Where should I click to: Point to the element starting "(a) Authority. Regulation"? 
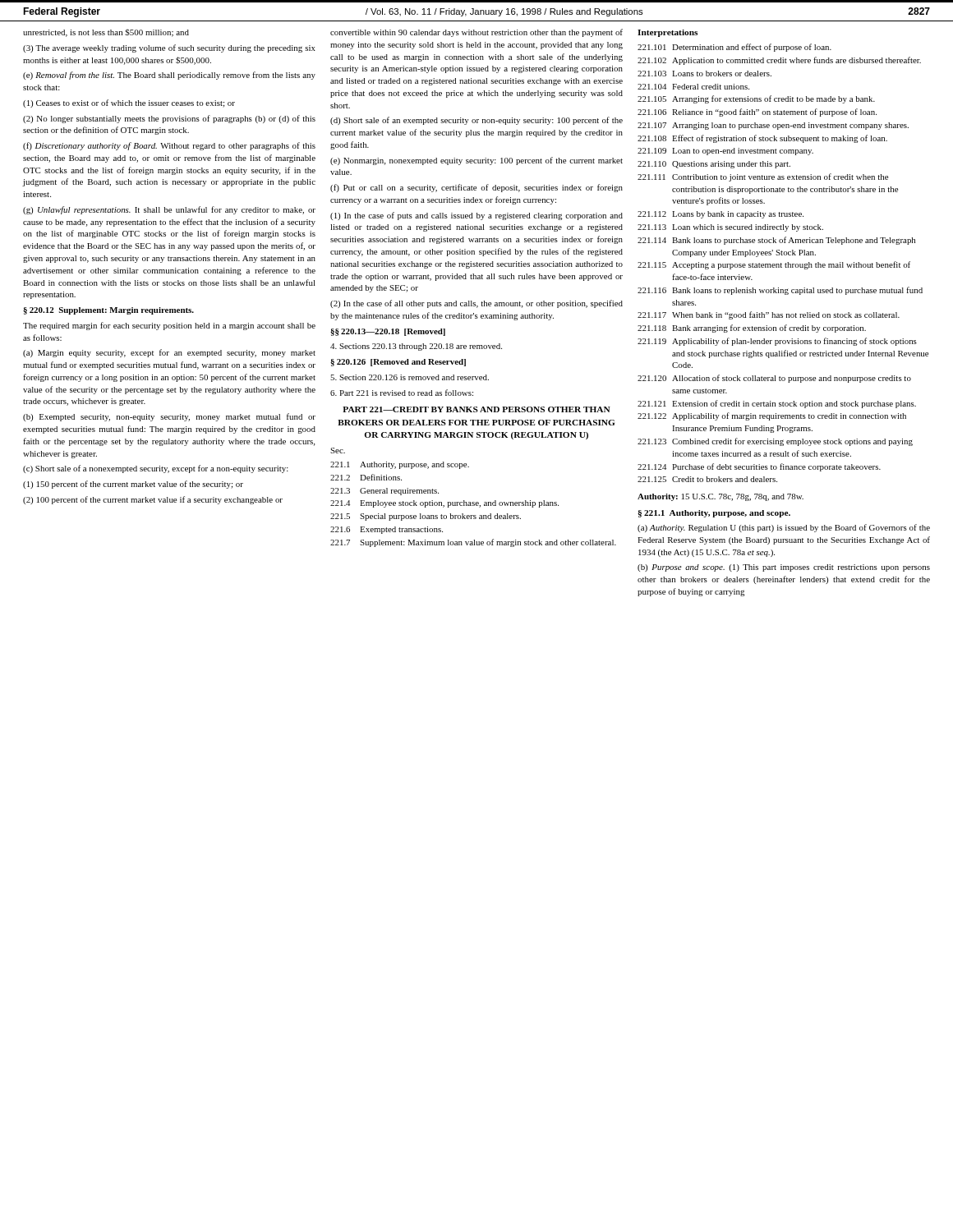(784, 560)
